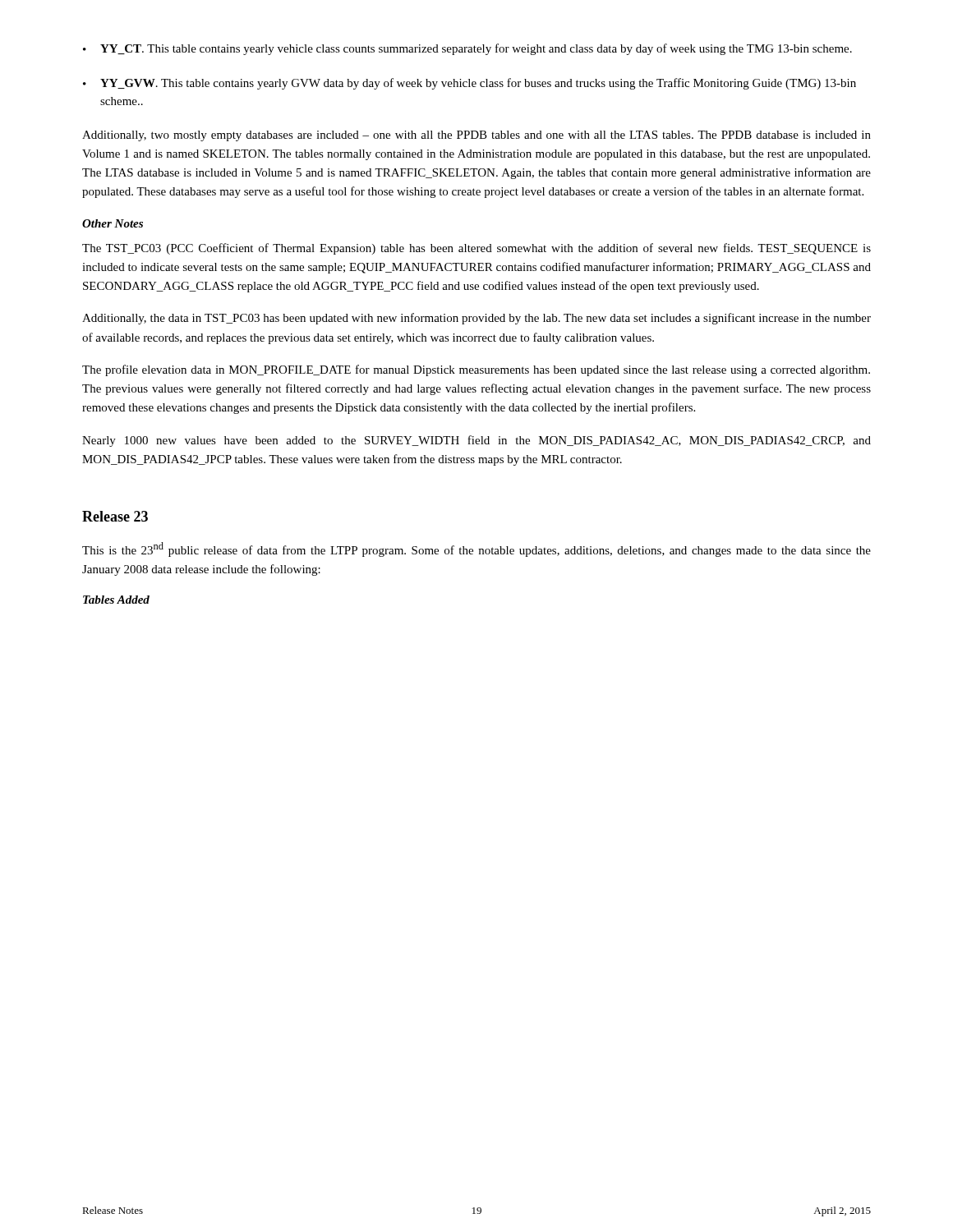Image resolution: width=953 pixels, height=1232 pixels.
Task: Find the element starting "Nearly 1000 new values"
Action: [476, 449]
